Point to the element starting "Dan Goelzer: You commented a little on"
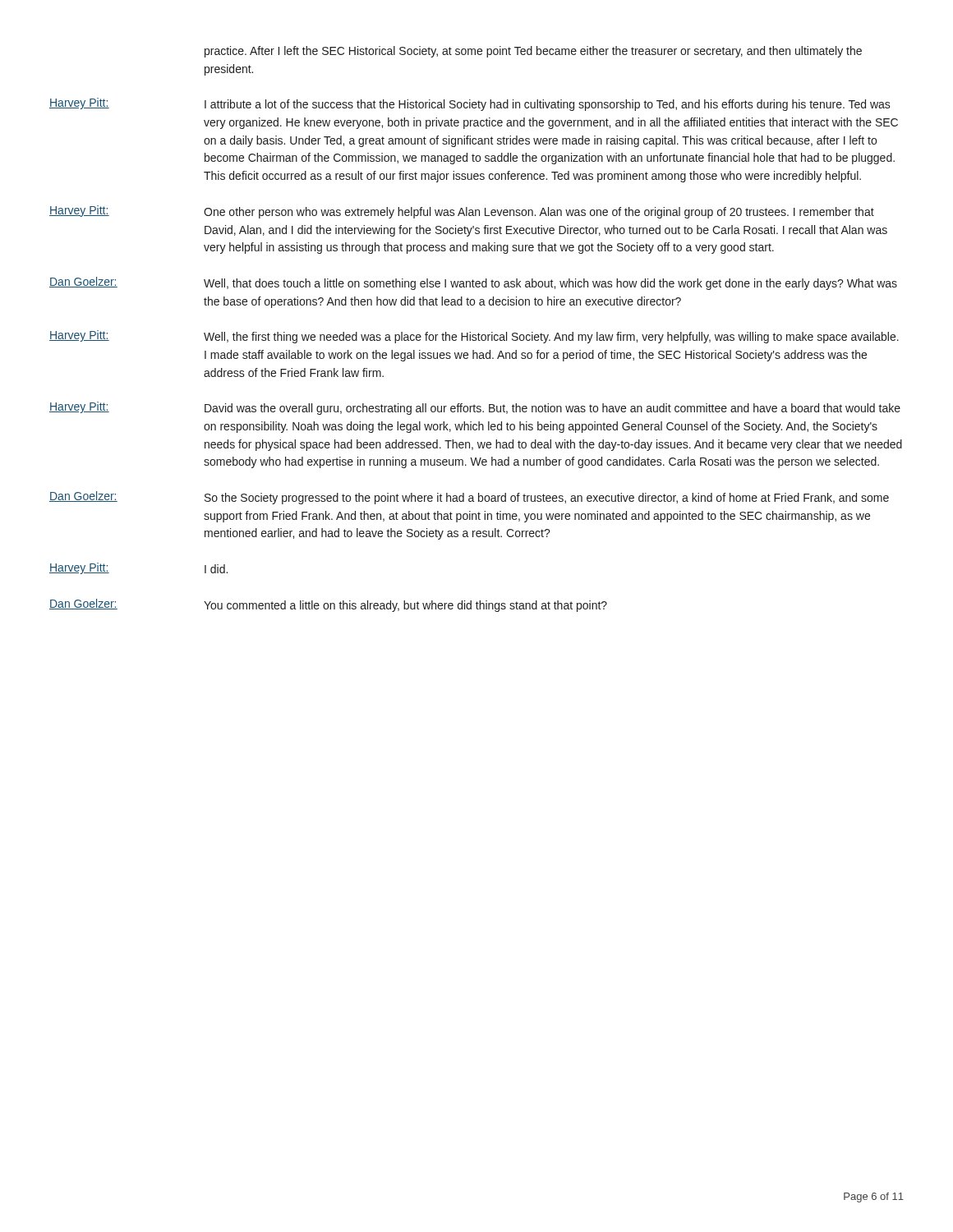This screenshot has width=953, height=1232. point(476,606)
